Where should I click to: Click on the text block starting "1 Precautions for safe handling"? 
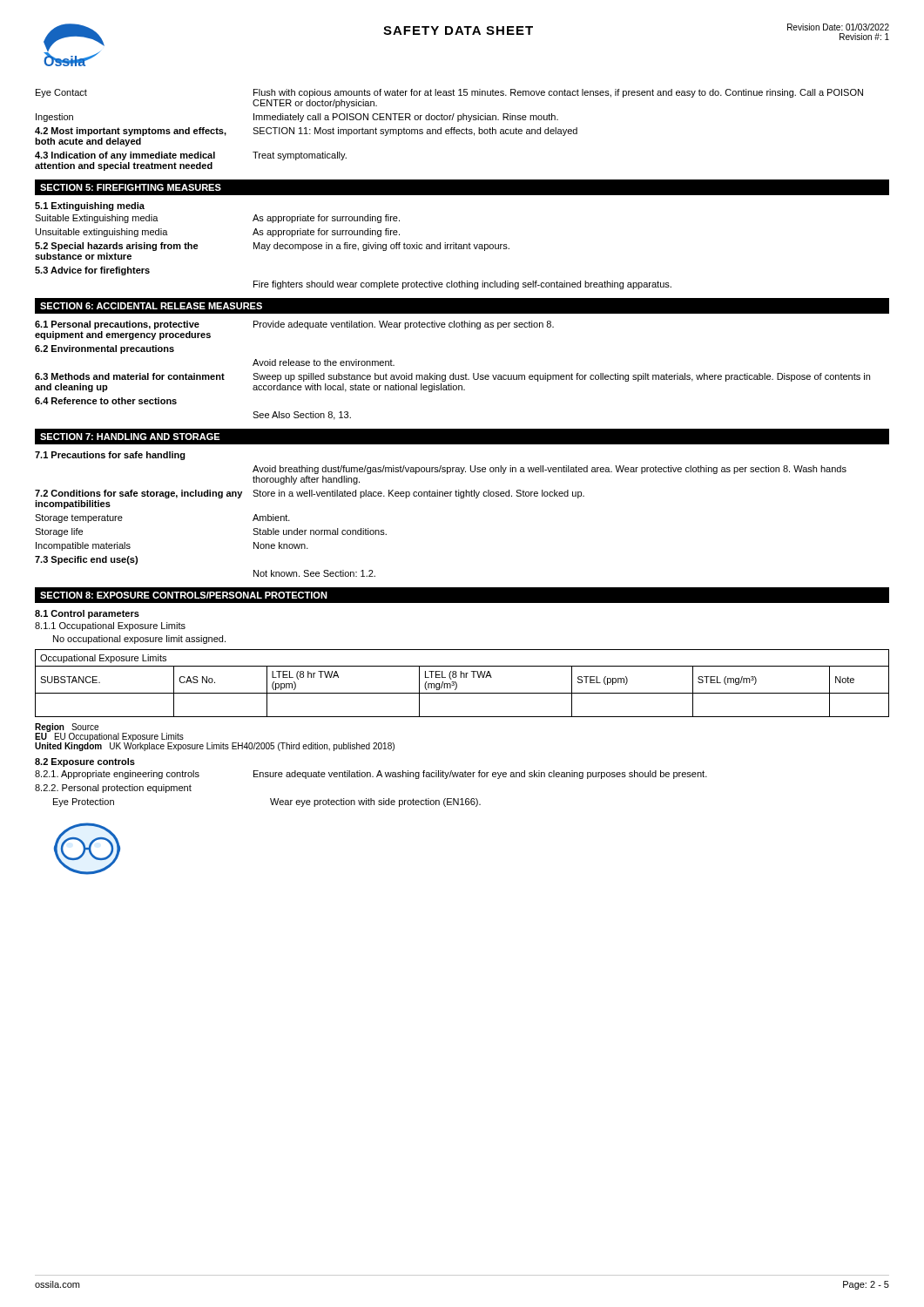tap(110, 456)
